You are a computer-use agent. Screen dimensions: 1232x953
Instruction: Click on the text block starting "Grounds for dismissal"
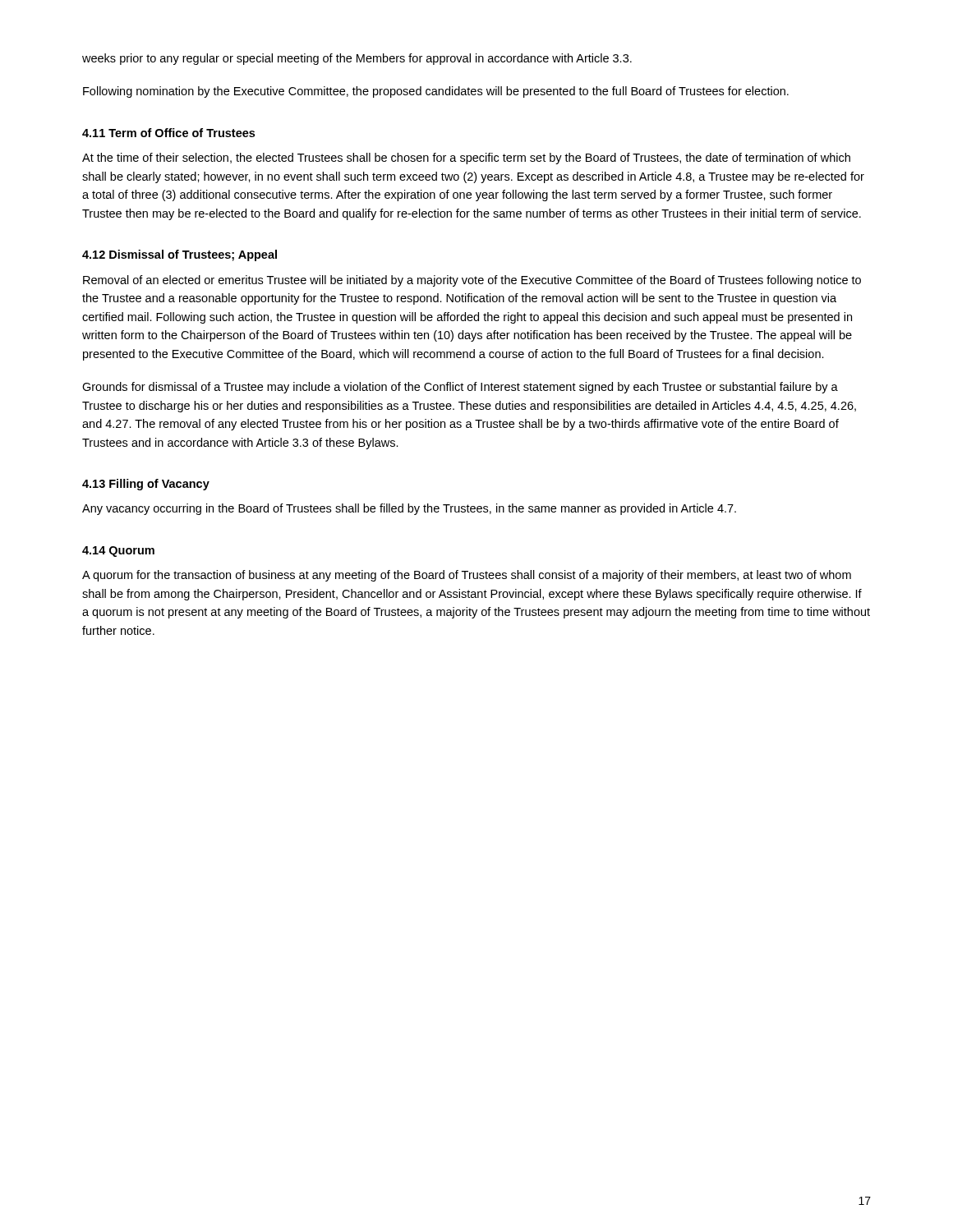470,415
